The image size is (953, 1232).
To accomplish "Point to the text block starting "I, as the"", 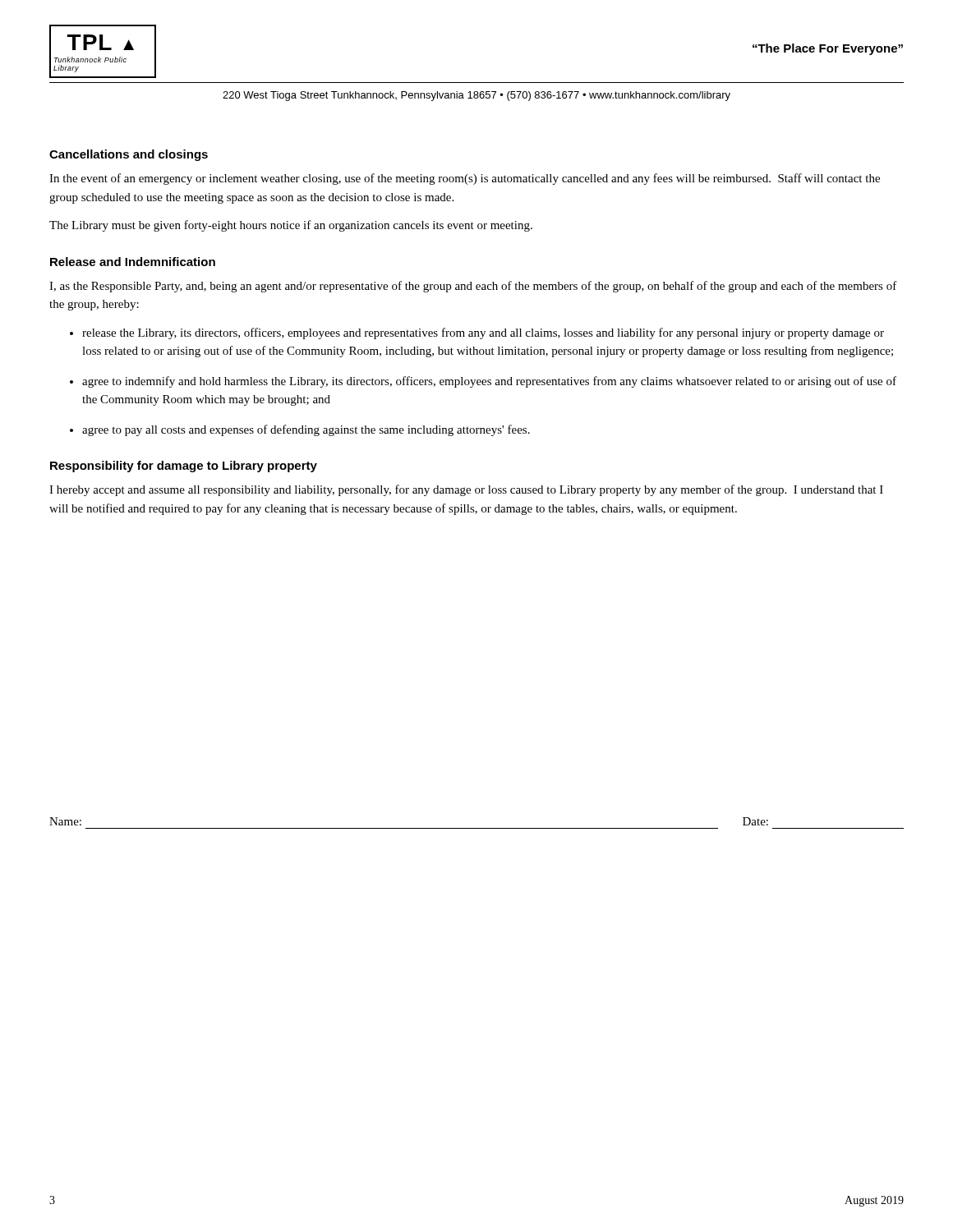I will (473, 295).
